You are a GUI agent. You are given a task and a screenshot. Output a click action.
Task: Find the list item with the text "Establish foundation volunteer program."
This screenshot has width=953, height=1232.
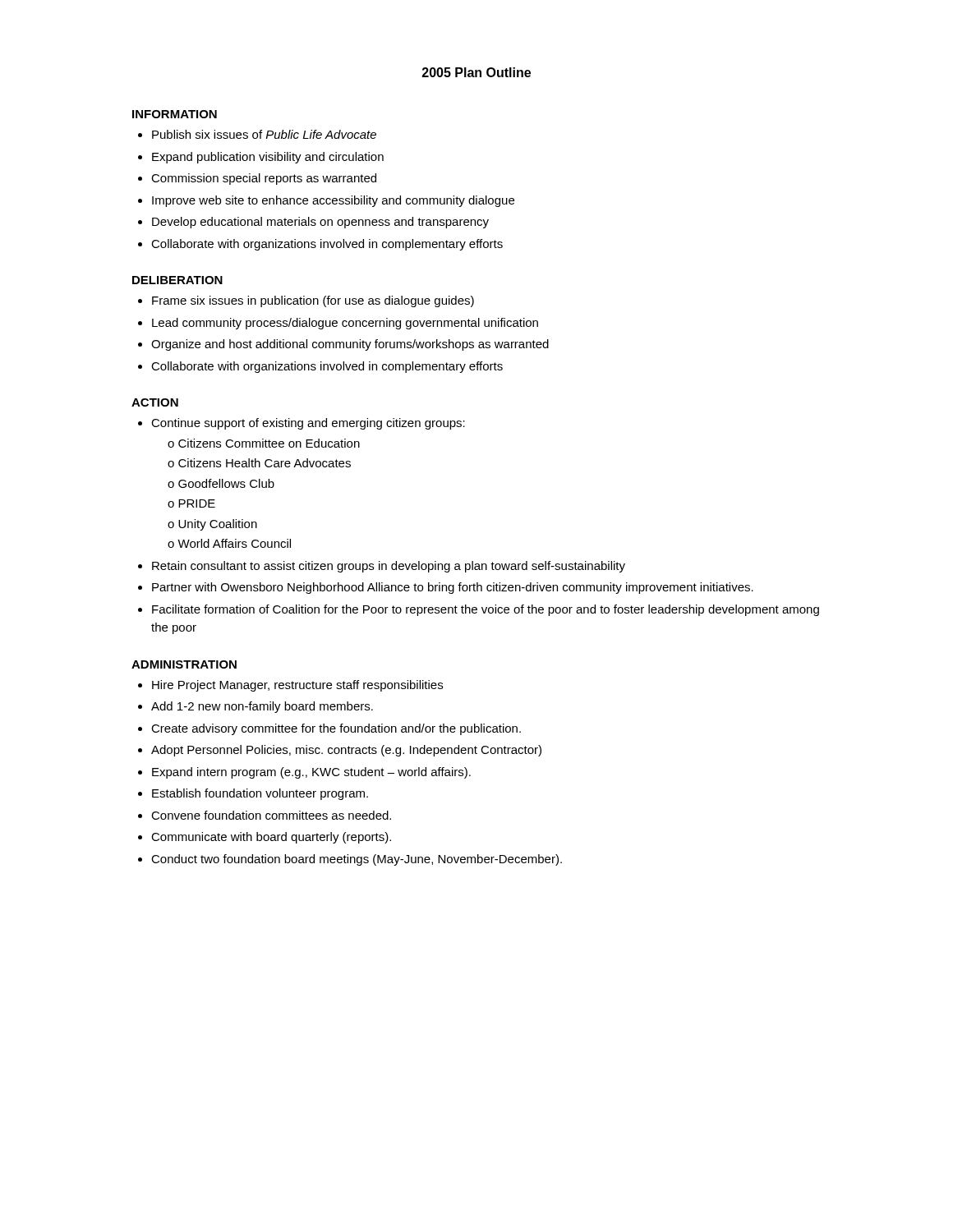pyautogui.click(x=260, y=794)
